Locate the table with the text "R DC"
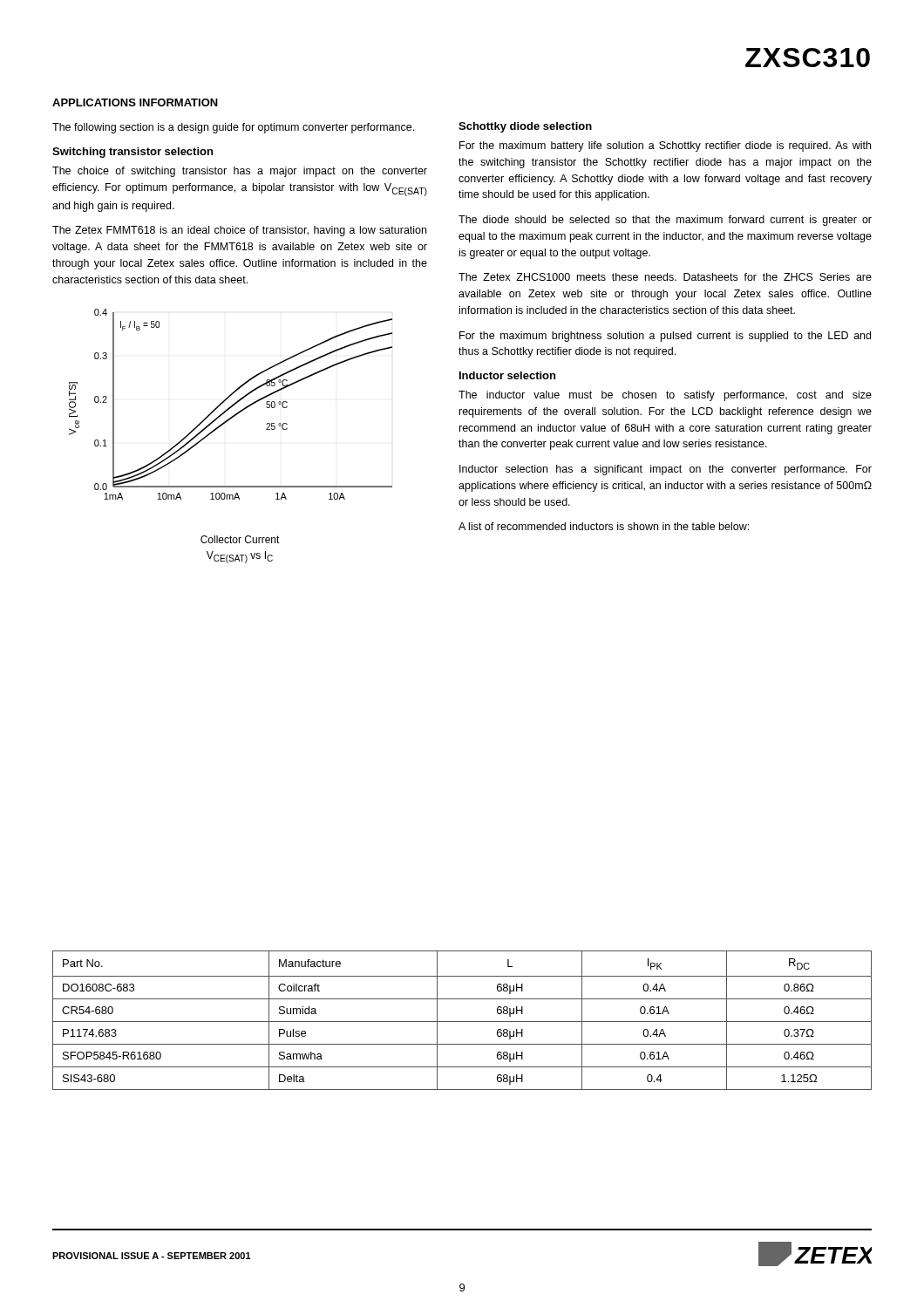This screenshot has width=924, height=1308. coord(462,1020)
